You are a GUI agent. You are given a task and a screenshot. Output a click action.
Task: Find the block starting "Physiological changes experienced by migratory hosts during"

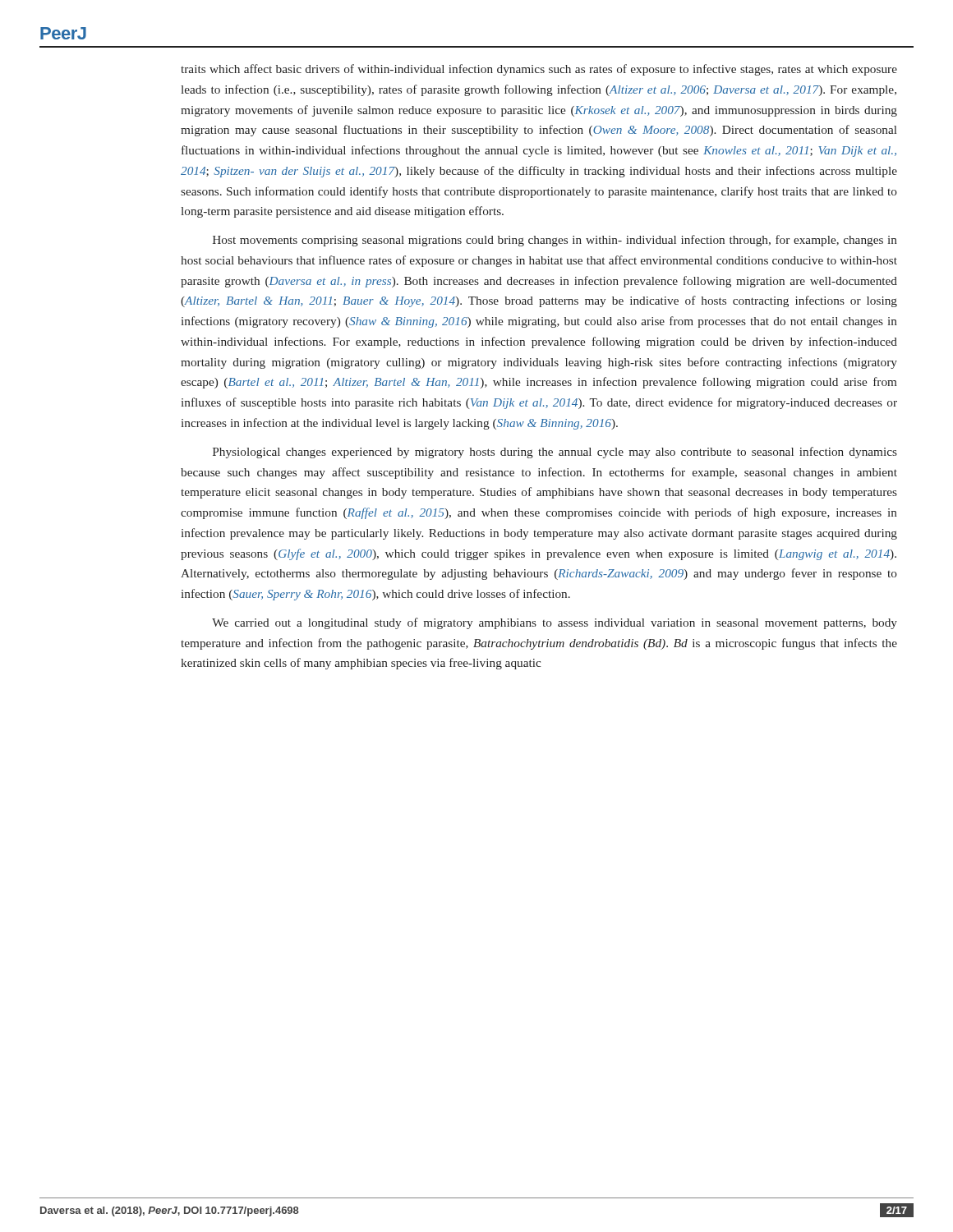pyautogui.click(x=539, y=523)
